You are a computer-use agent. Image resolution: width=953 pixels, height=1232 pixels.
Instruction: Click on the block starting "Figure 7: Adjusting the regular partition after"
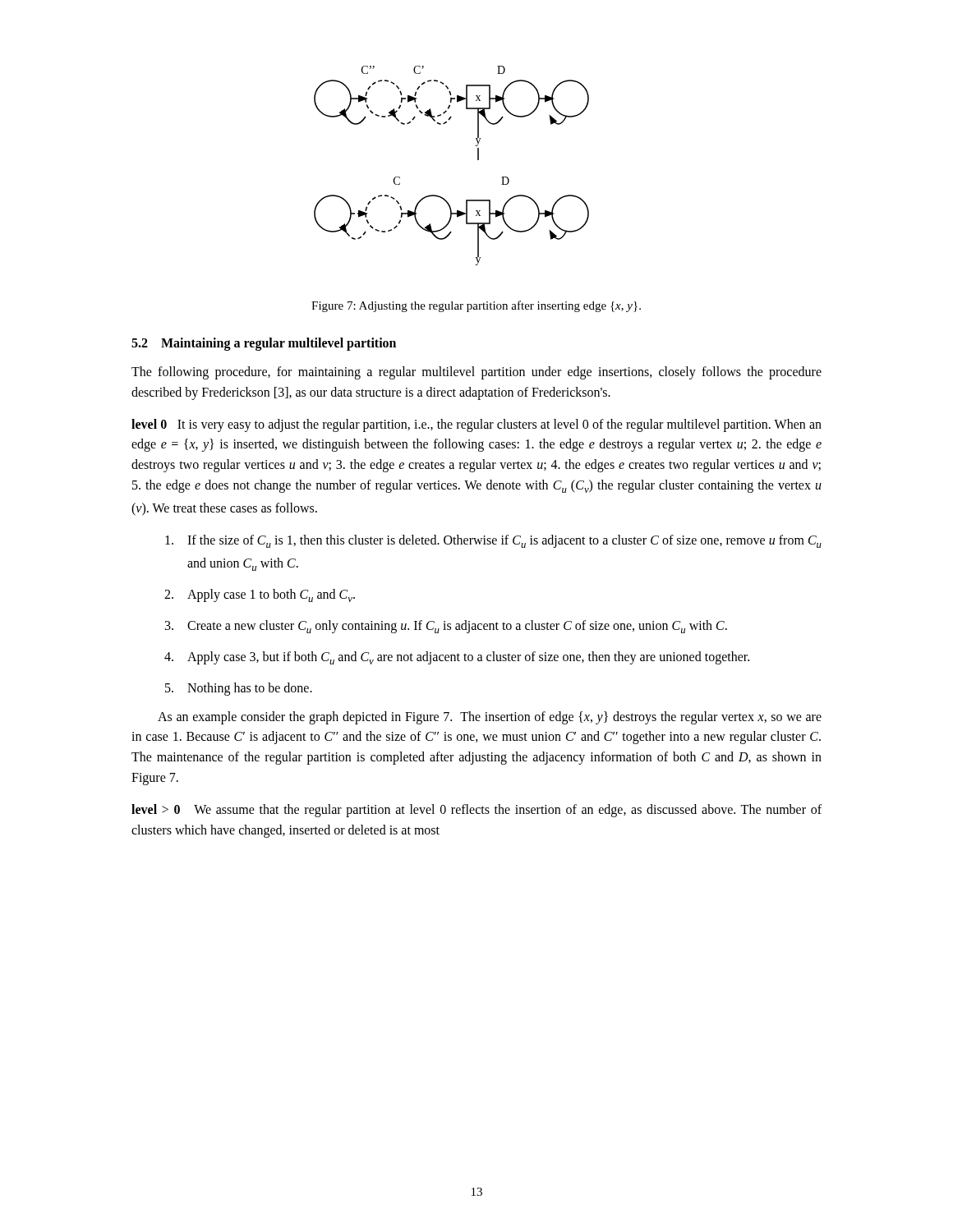(476, 306)
